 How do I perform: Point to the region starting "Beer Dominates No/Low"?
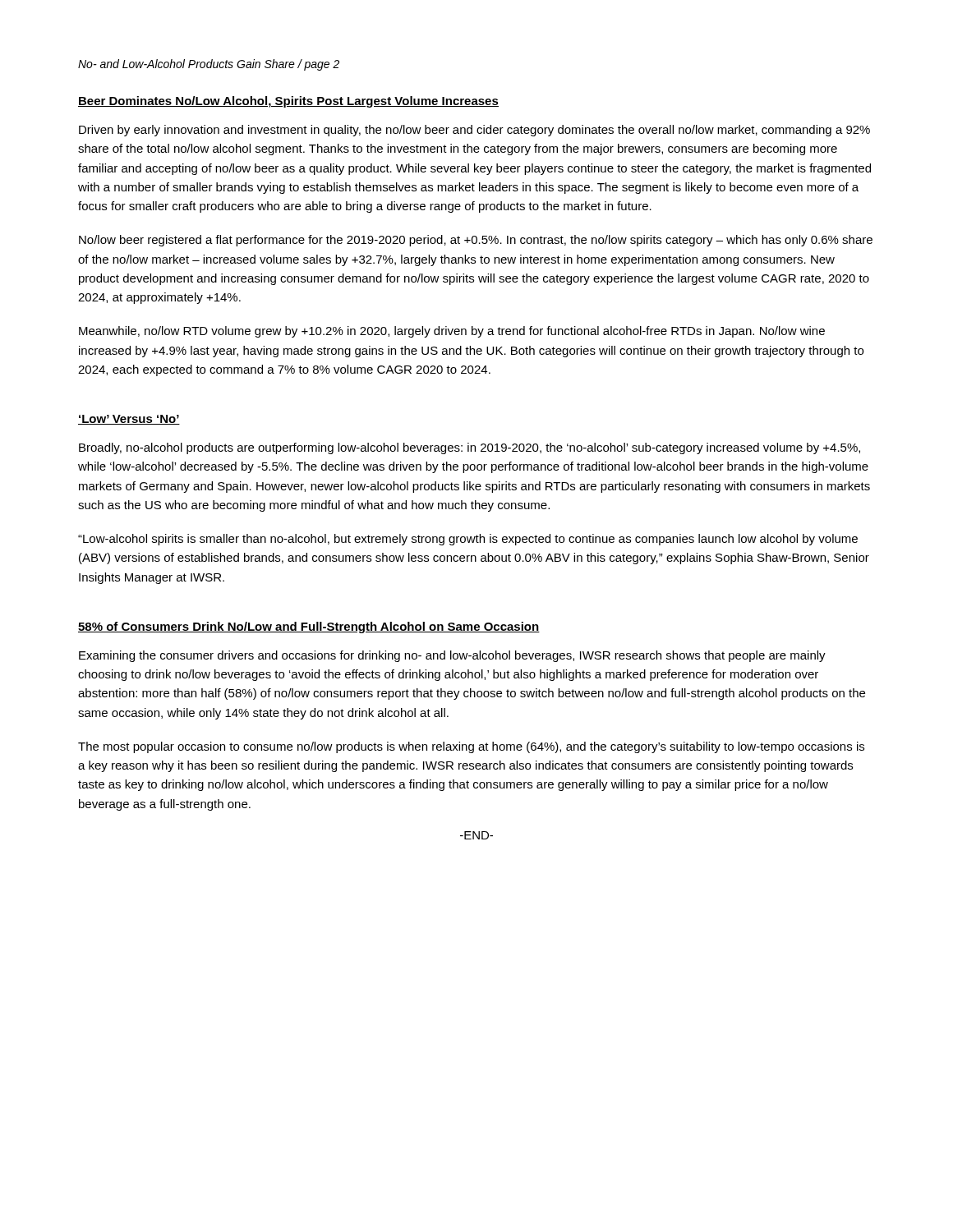point(476,101)
